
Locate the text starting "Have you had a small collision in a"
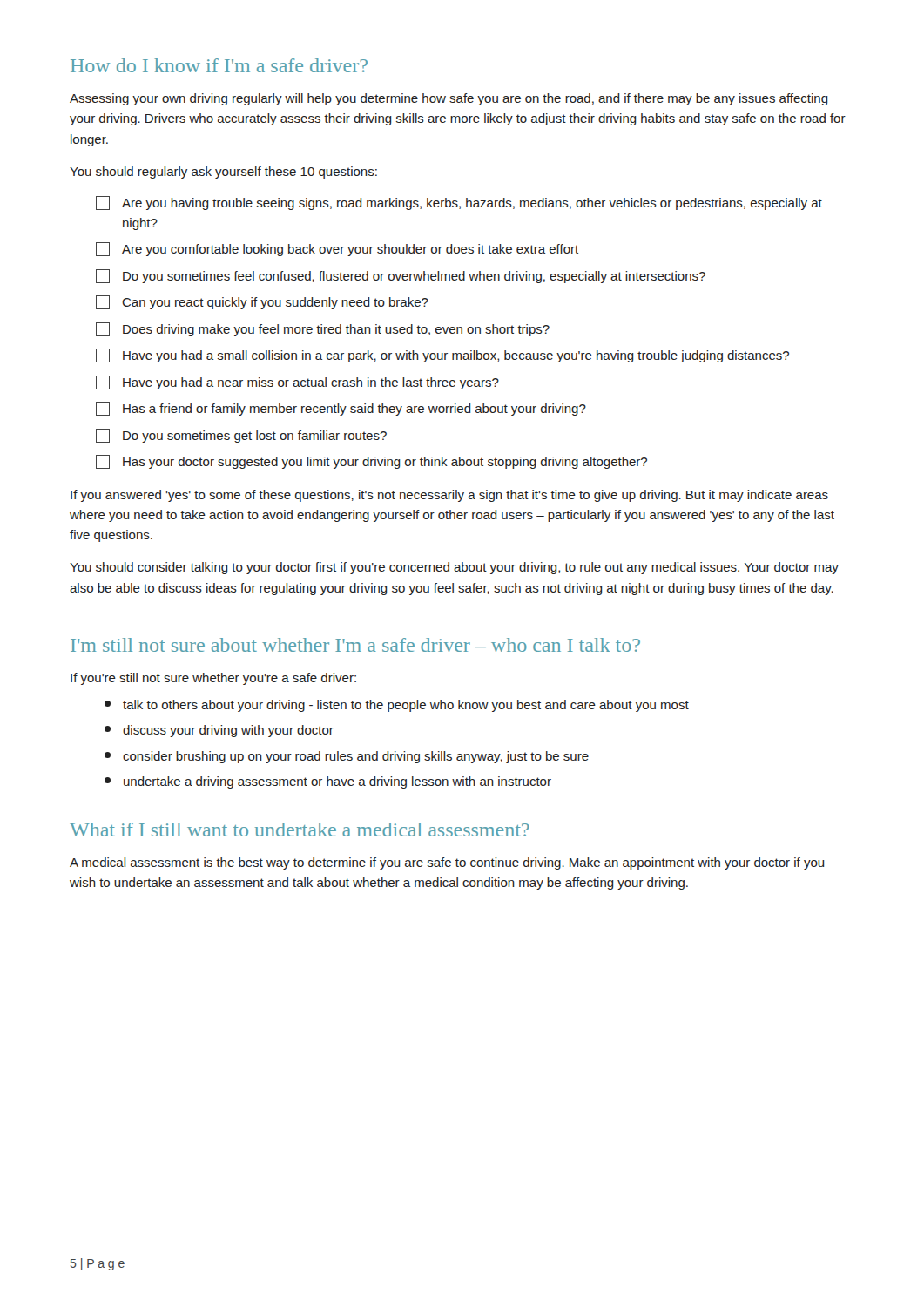point(443,356)
